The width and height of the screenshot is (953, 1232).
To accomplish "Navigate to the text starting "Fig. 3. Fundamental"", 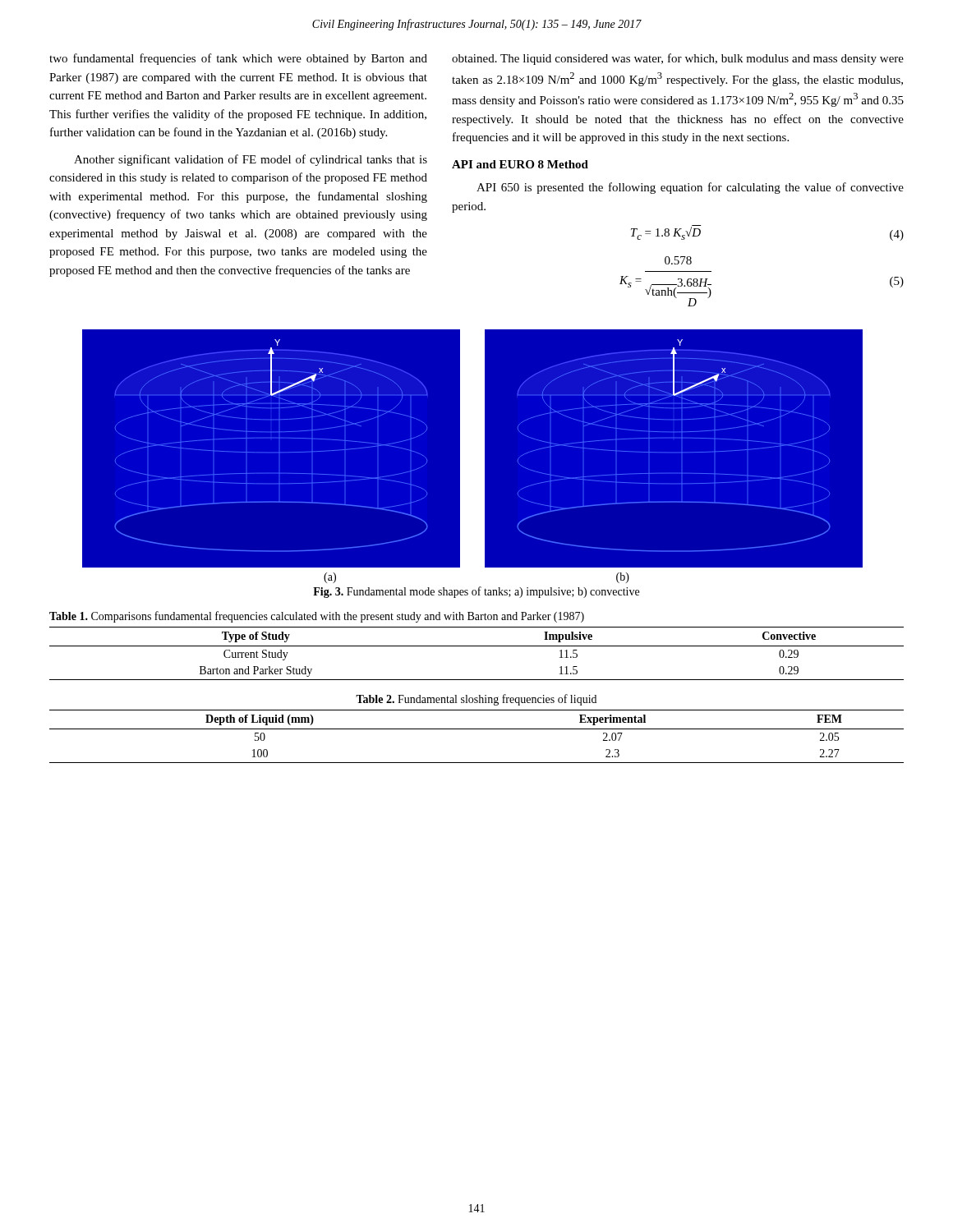I will pyautogui.click(x=476, y=592).
